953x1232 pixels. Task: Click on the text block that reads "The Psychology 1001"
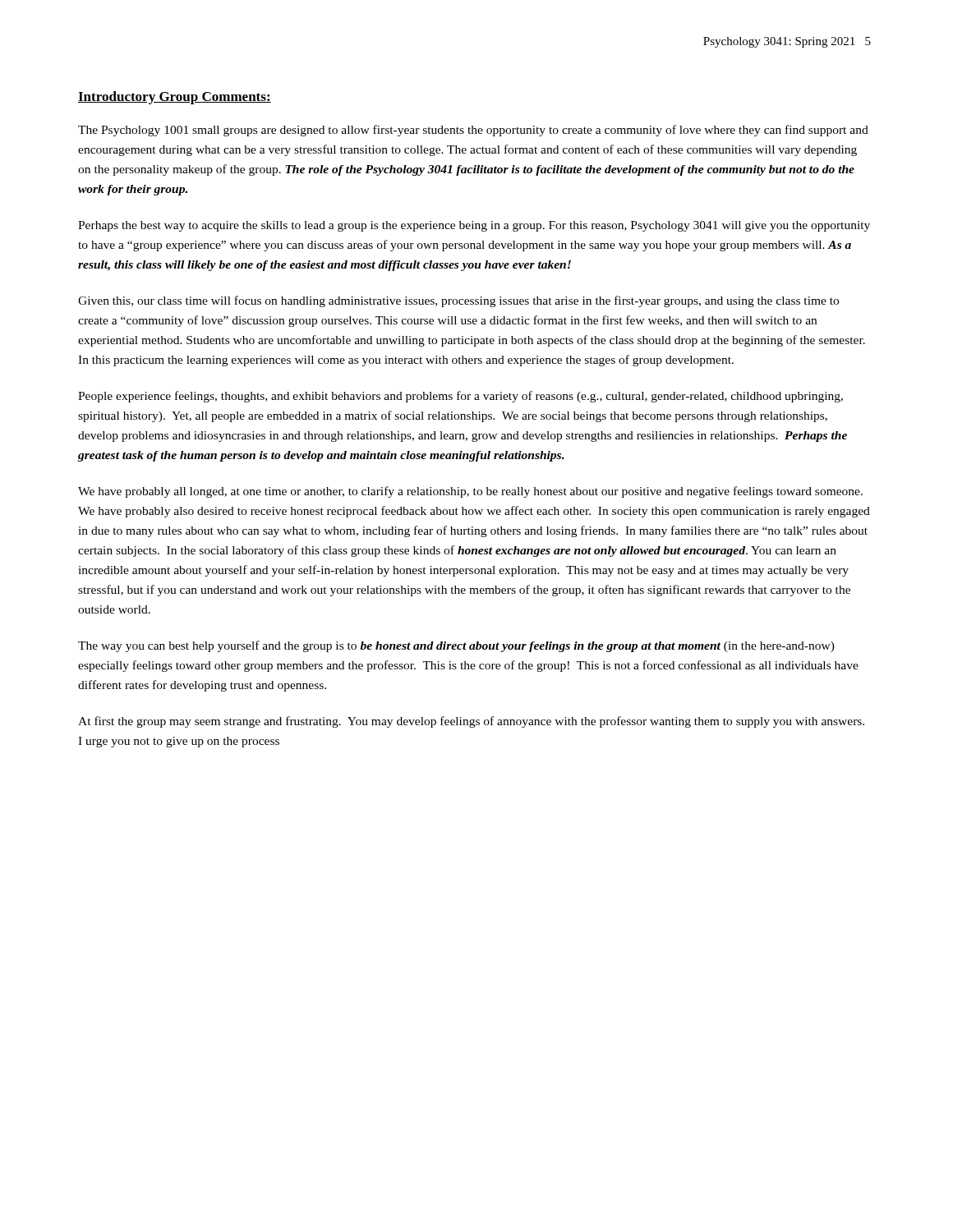473,159
